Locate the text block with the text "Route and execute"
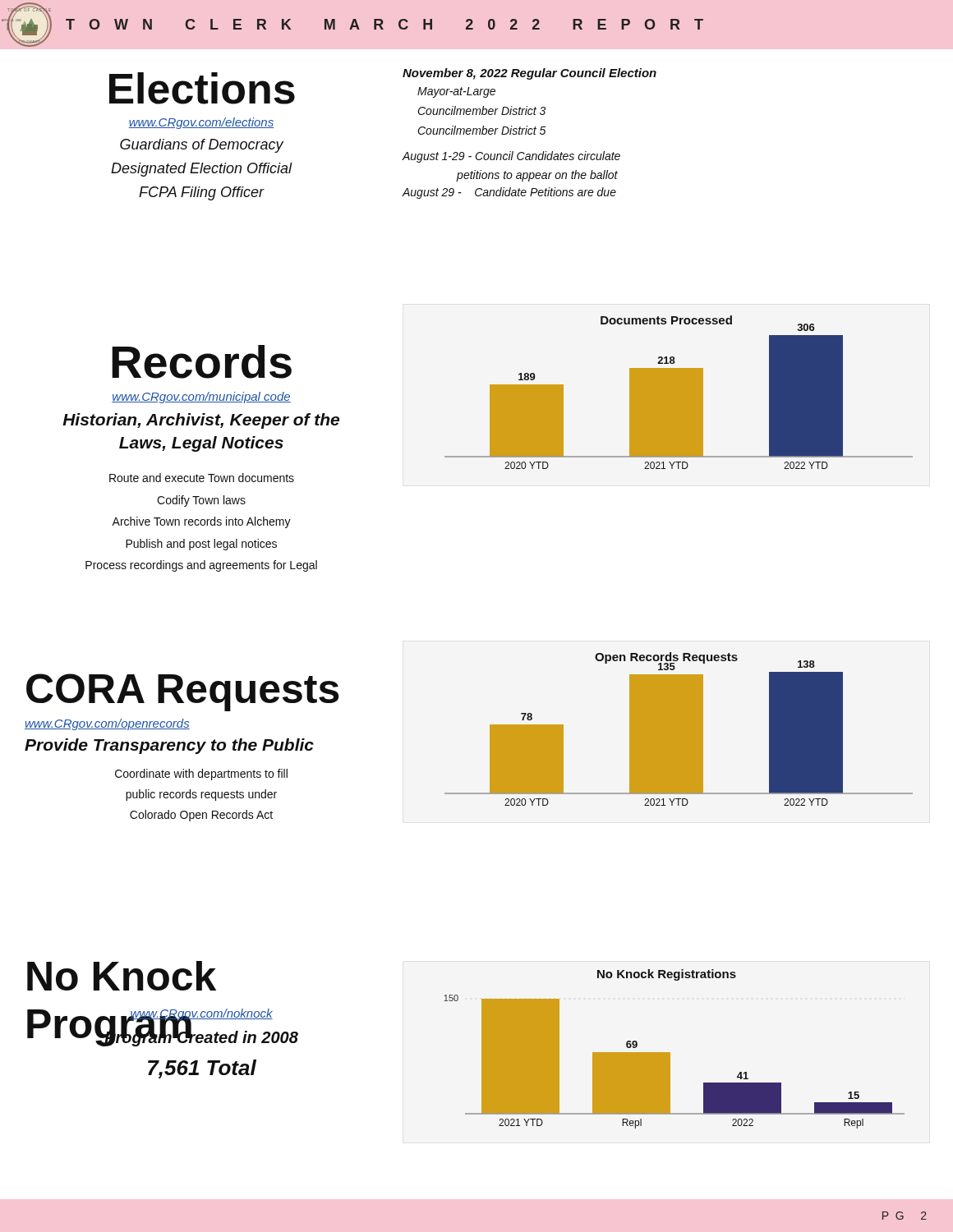Viewport: 953px width, 1232px height. [201, 522]
